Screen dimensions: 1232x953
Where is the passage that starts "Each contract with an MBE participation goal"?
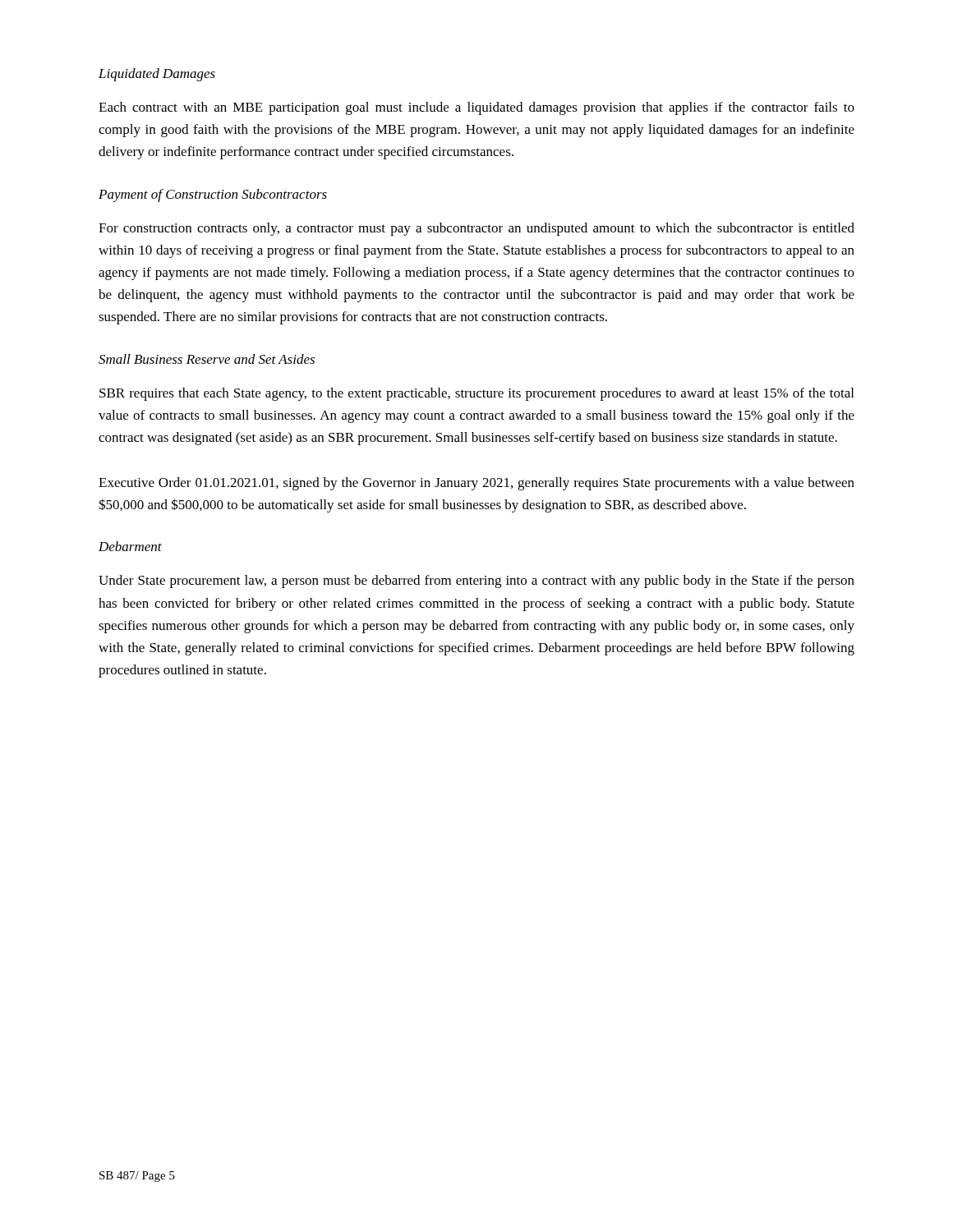476,130
